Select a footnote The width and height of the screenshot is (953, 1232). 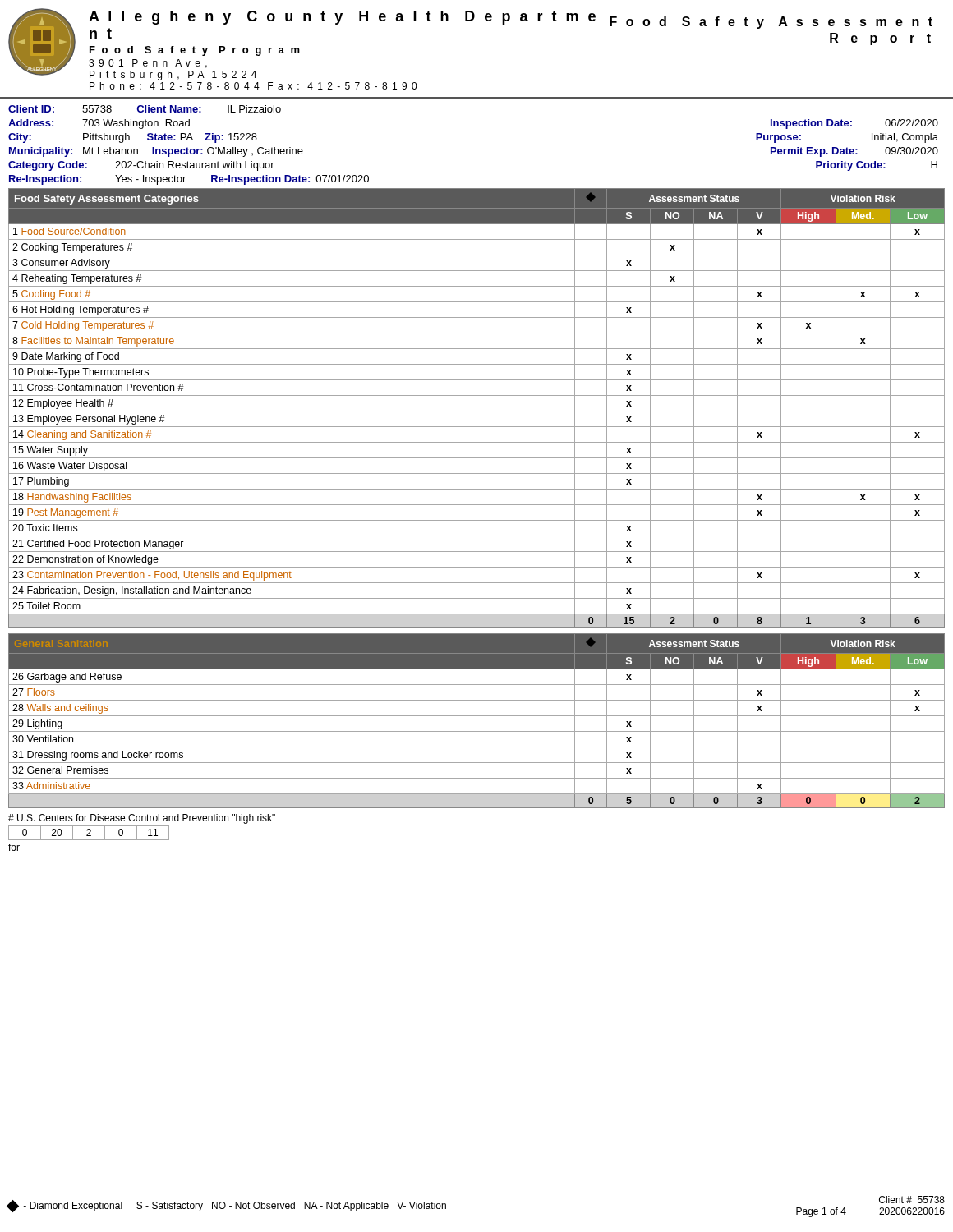click(x=476, y=833)
